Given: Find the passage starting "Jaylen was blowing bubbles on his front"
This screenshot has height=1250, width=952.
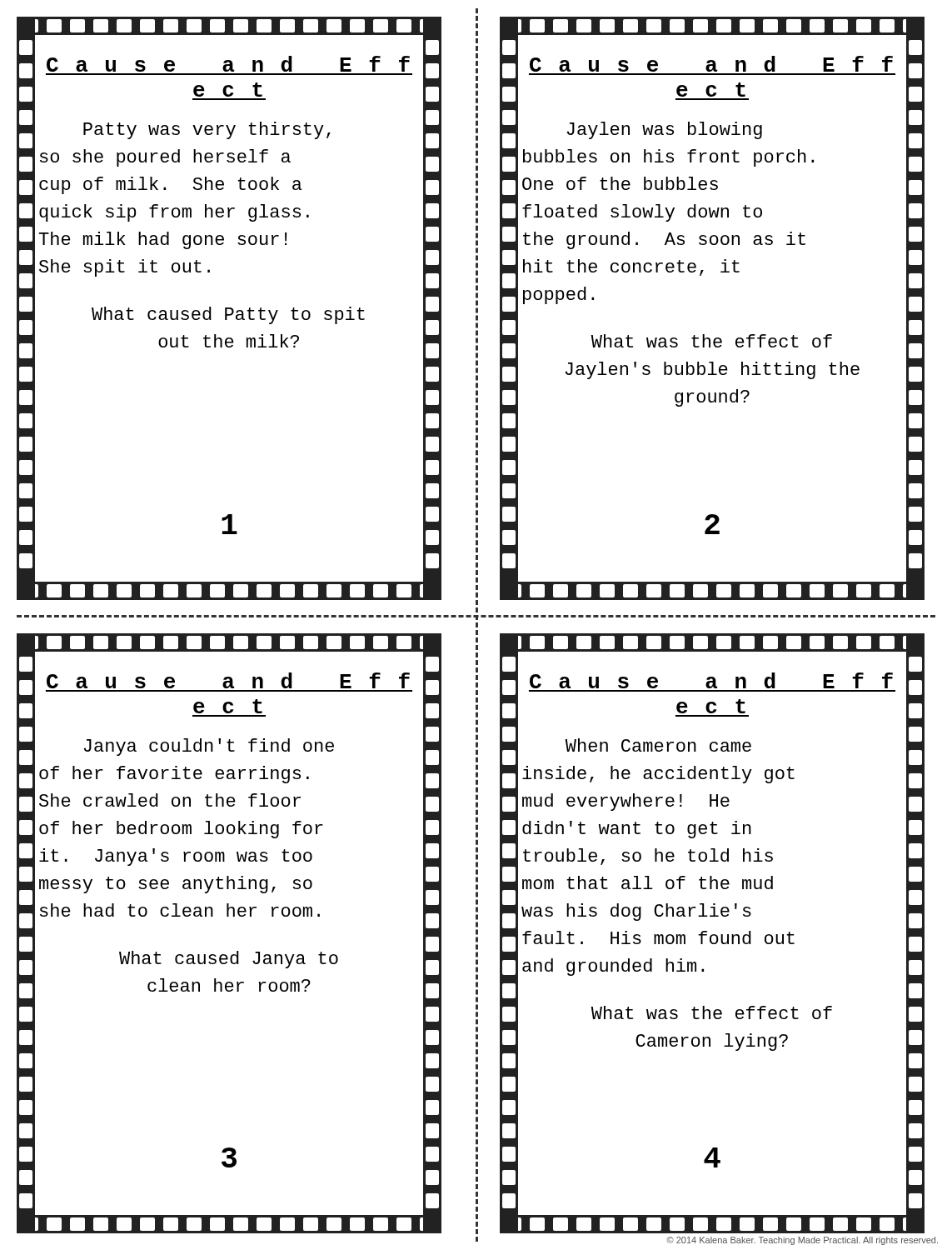Looking at the screenshot, I should coord(670,213).
